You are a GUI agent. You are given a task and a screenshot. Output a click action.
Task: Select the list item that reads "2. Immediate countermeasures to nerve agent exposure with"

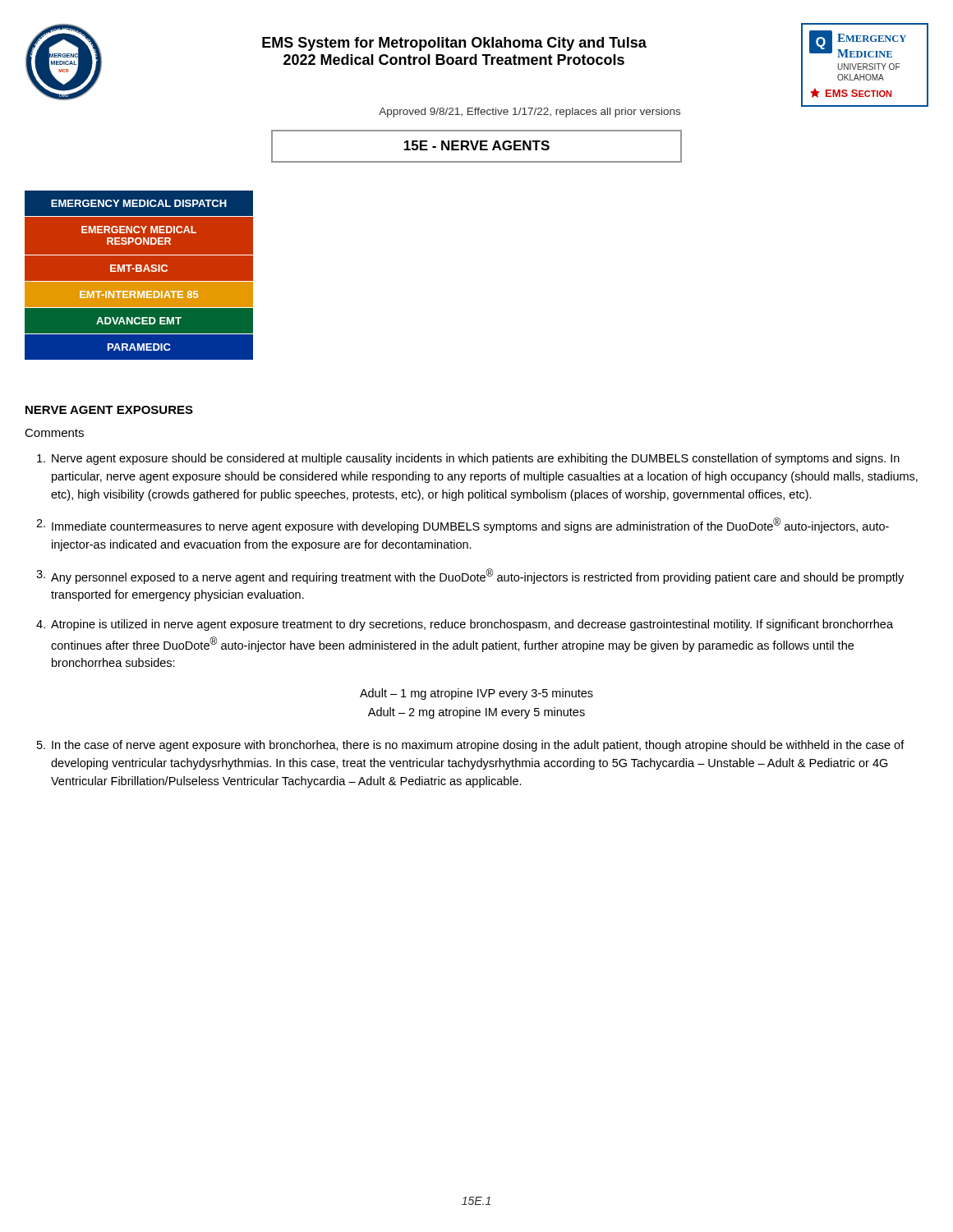point(476,535)
